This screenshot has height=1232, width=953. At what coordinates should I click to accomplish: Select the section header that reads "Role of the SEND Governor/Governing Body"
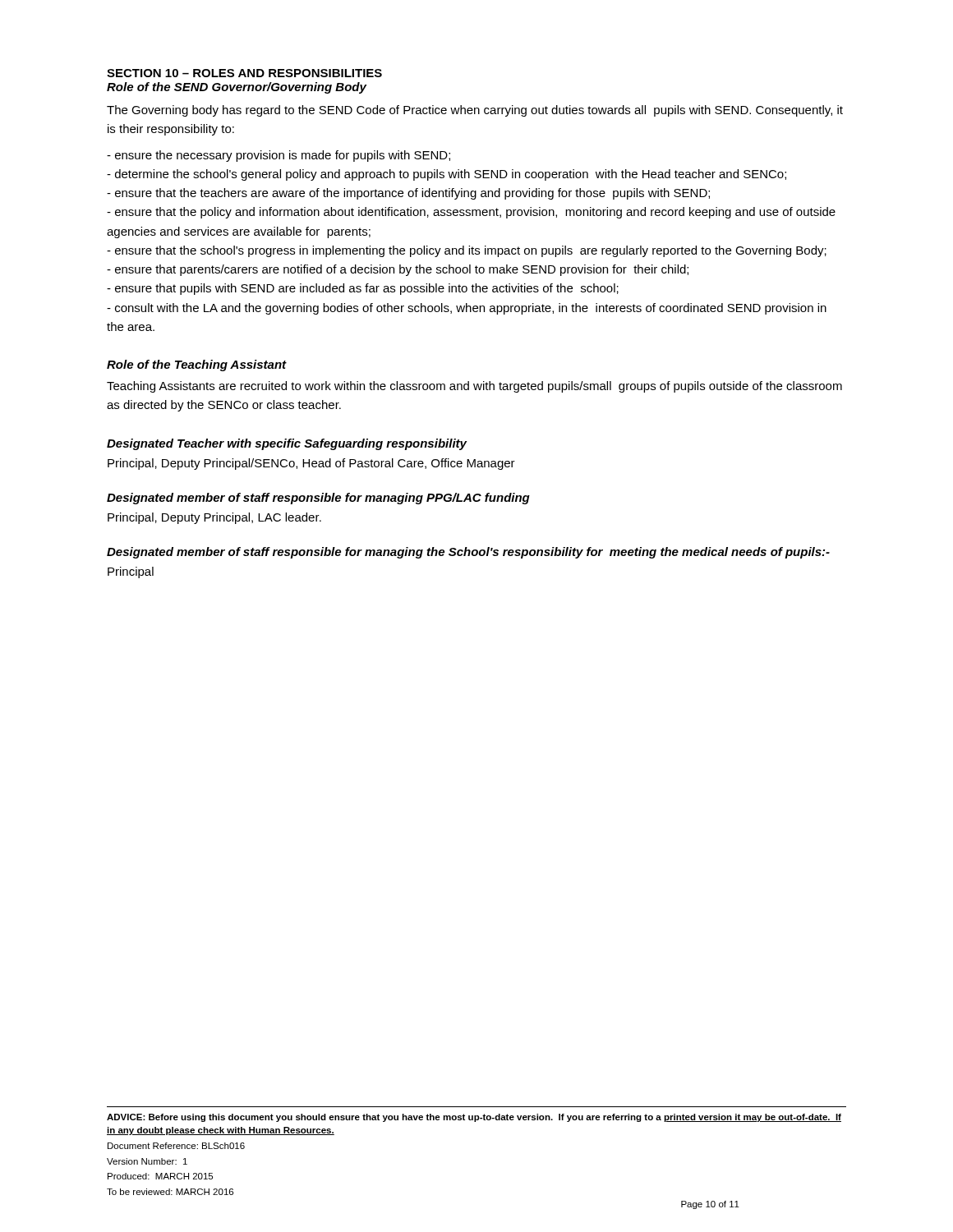[x=237, y=87]
